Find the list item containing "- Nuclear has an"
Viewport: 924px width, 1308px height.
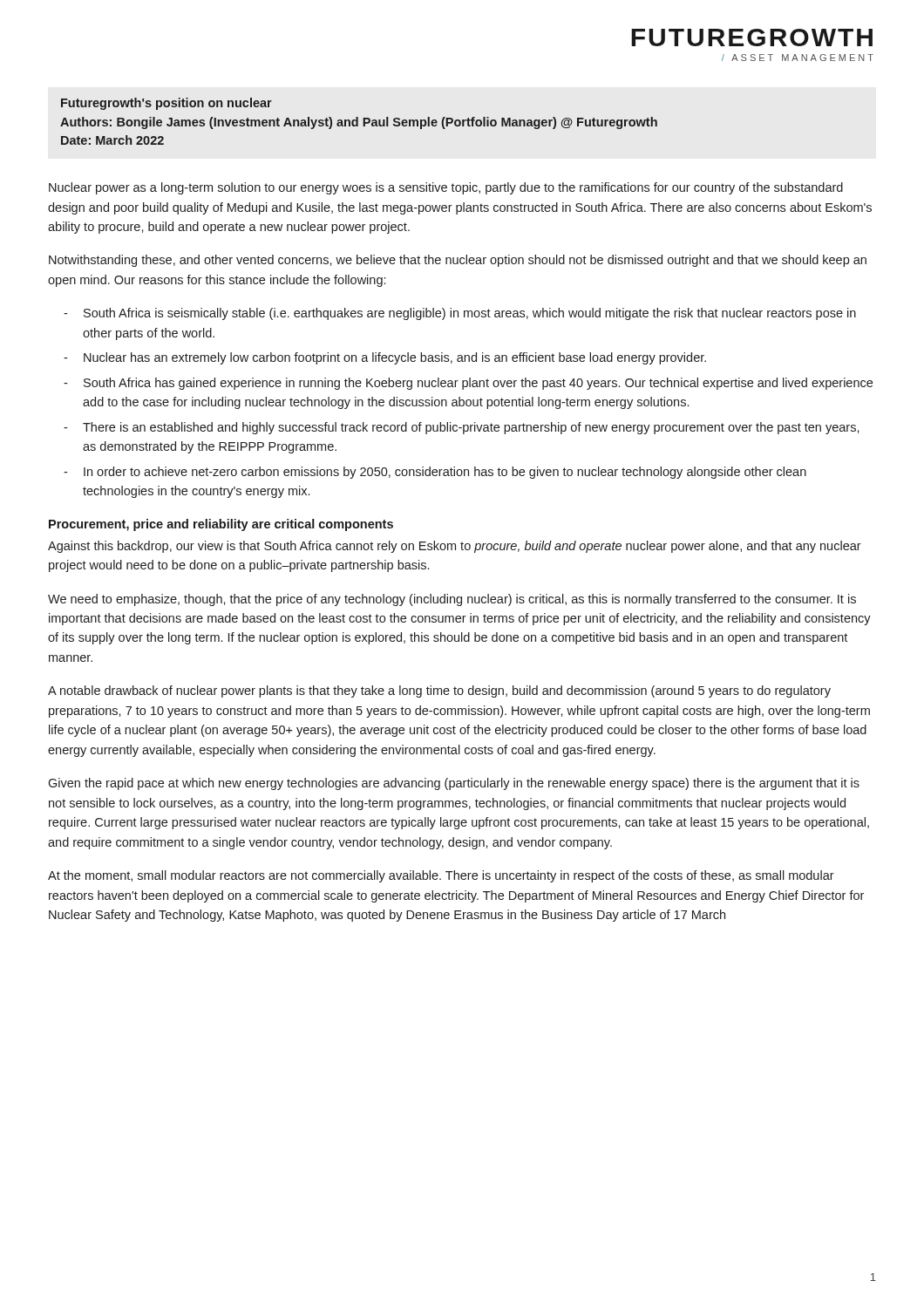point(470,358)
